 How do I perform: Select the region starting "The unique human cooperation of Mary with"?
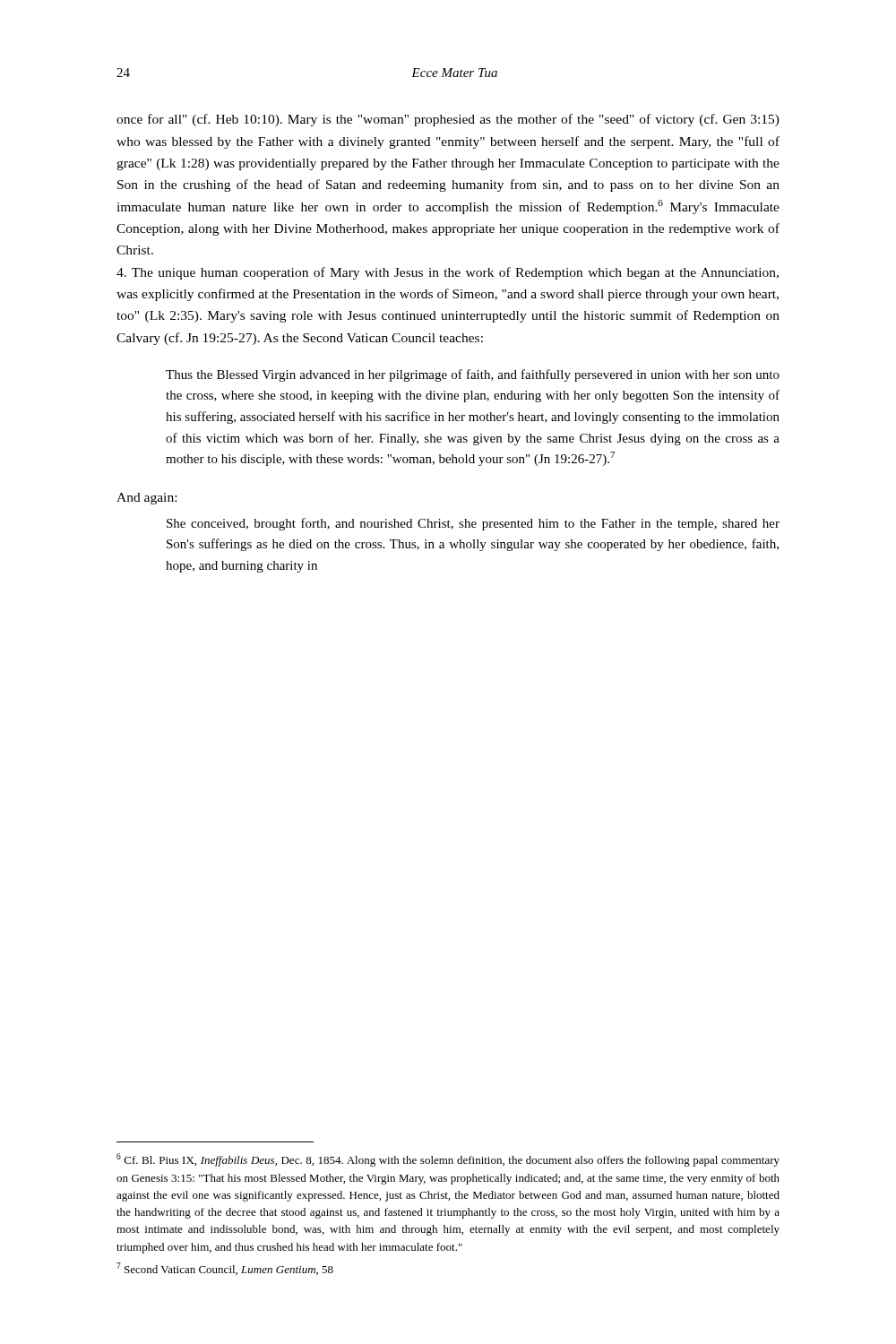pos(448,305)
